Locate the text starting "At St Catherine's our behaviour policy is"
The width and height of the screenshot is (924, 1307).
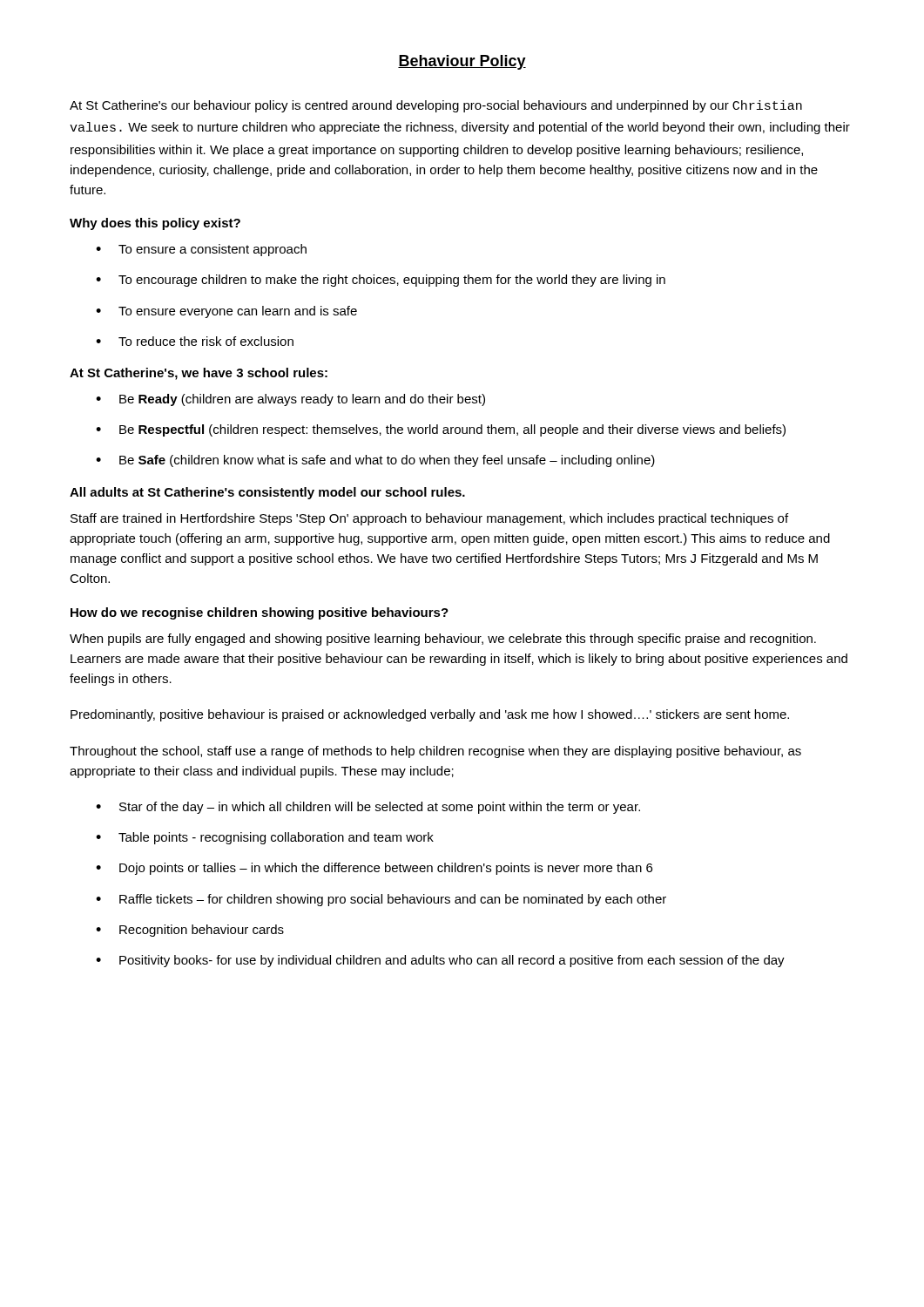click(460, 147)
